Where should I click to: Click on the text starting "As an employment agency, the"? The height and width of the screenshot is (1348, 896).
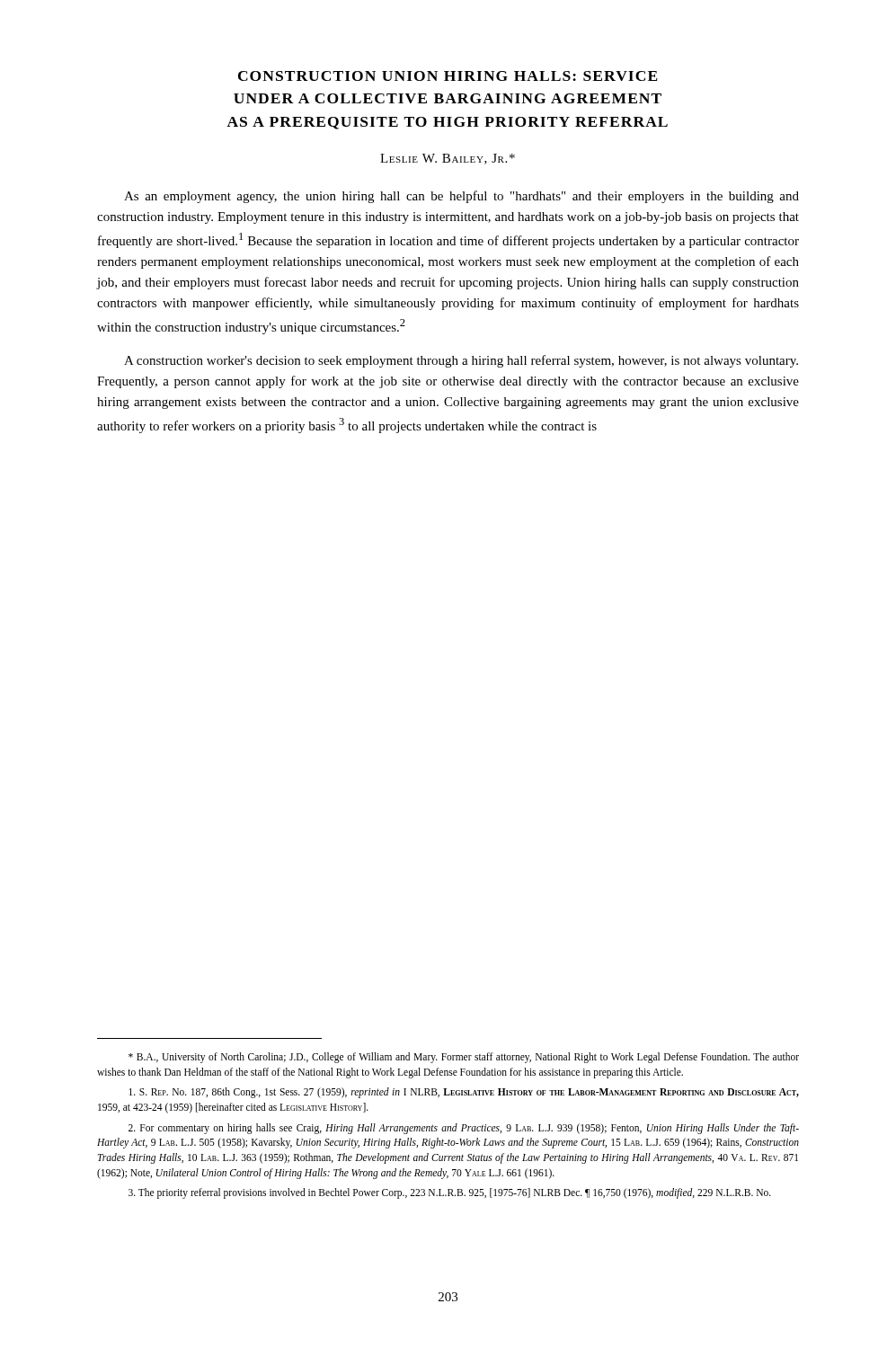[448, 261]
